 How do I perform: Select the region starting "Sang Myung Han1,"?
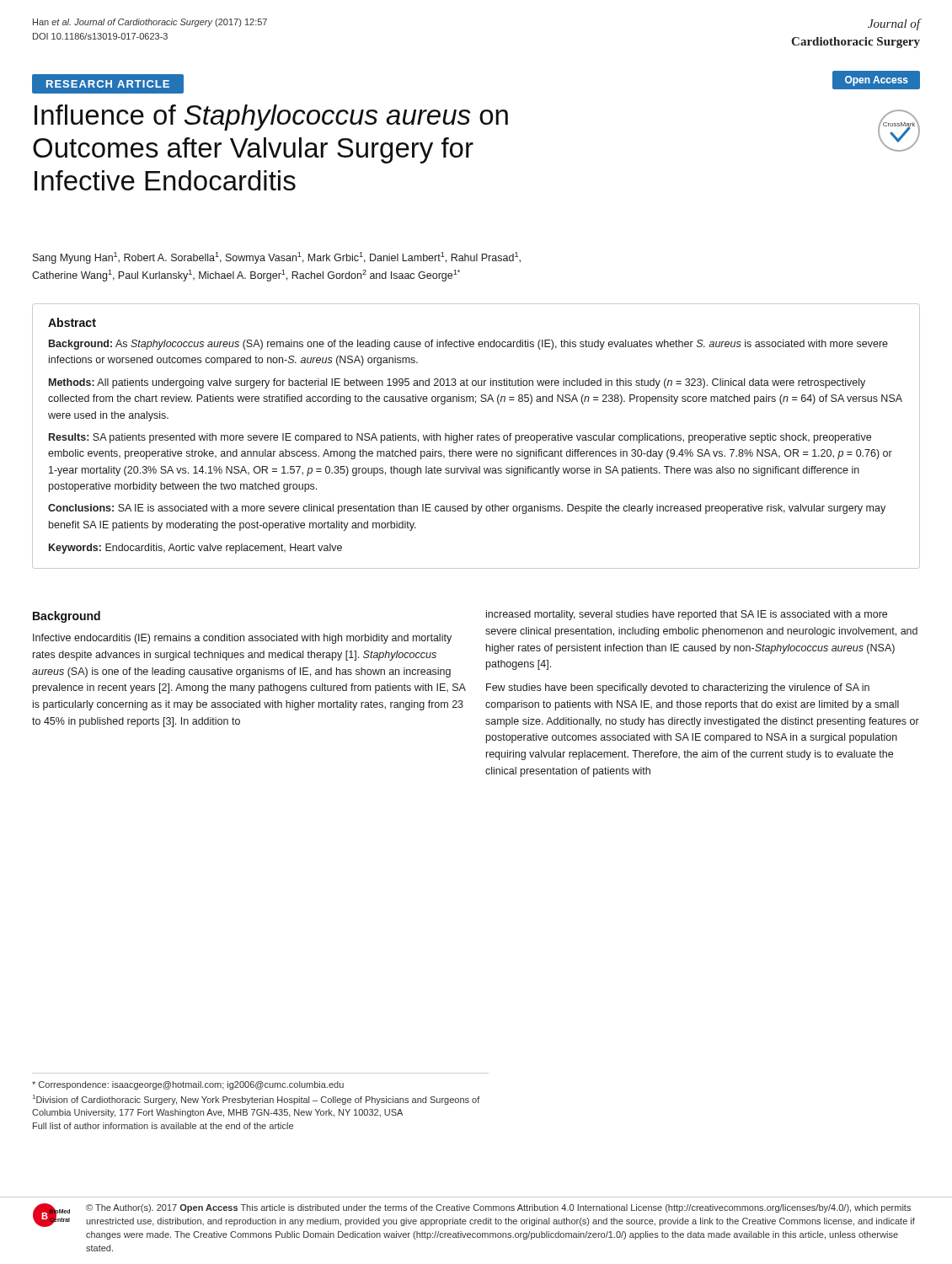(277, 266)
